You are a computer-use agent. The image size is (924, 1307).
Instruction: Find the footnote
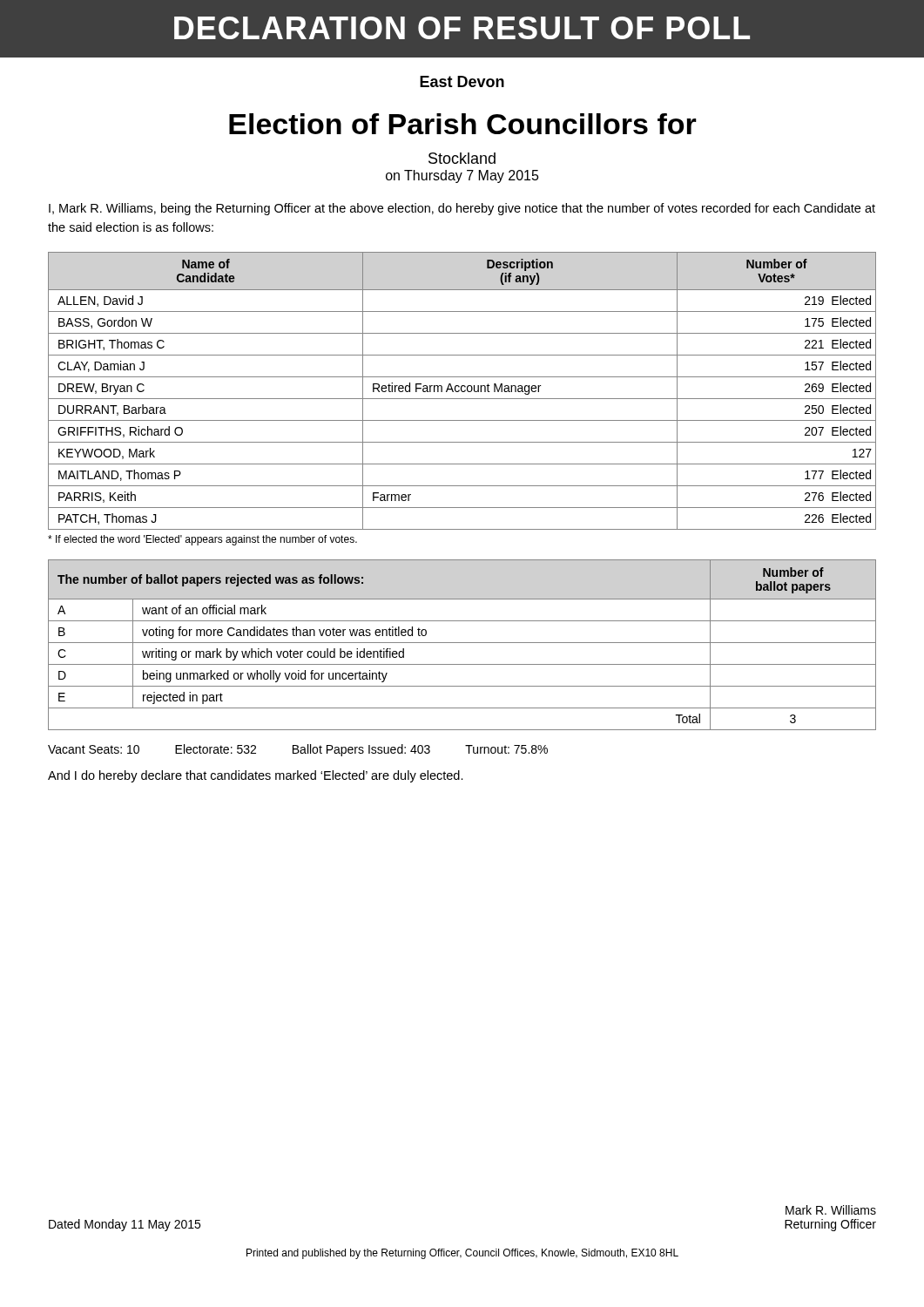pos(462,539)
